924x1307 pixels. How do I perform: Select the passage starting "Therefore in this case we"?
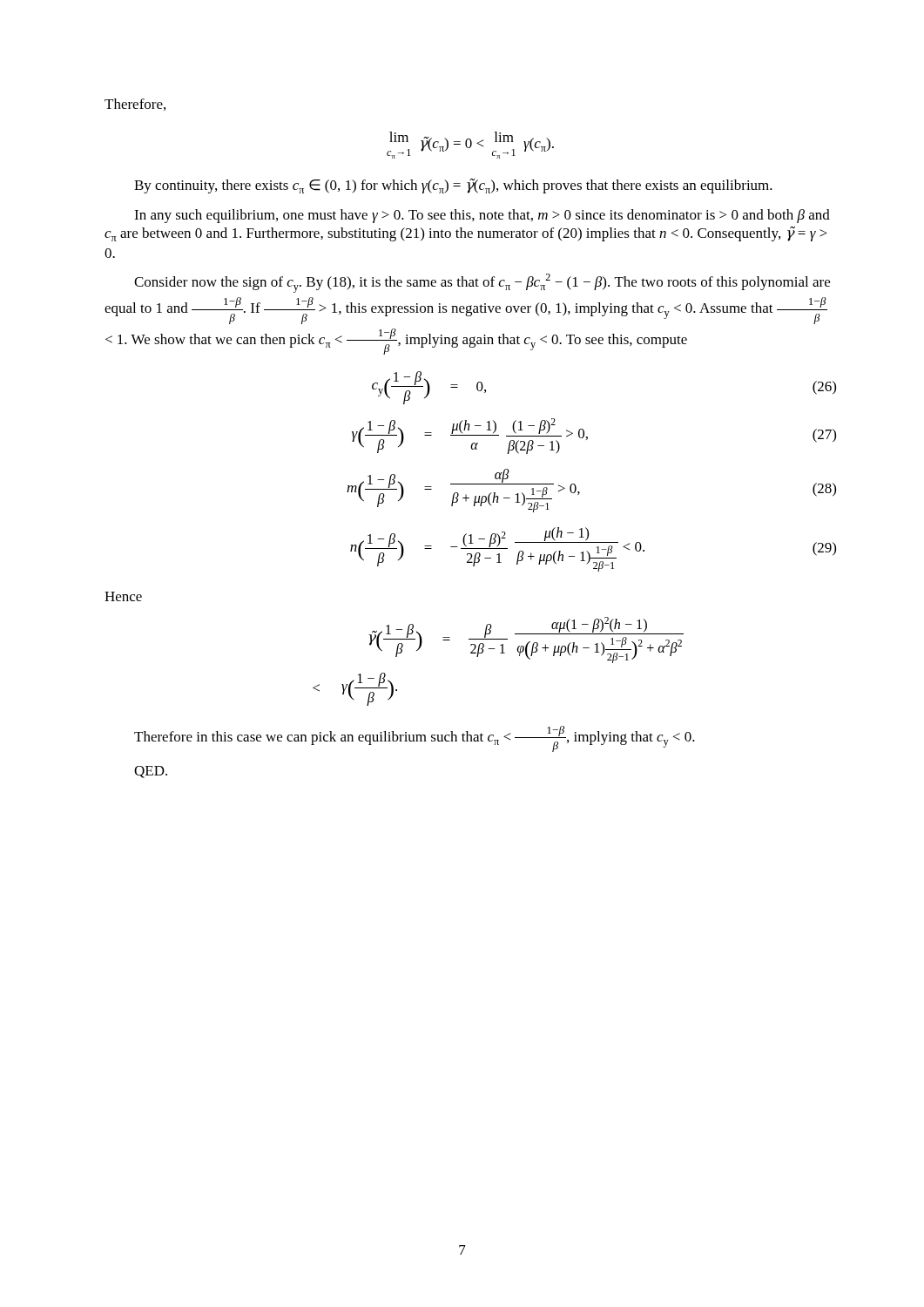point(415,738)
